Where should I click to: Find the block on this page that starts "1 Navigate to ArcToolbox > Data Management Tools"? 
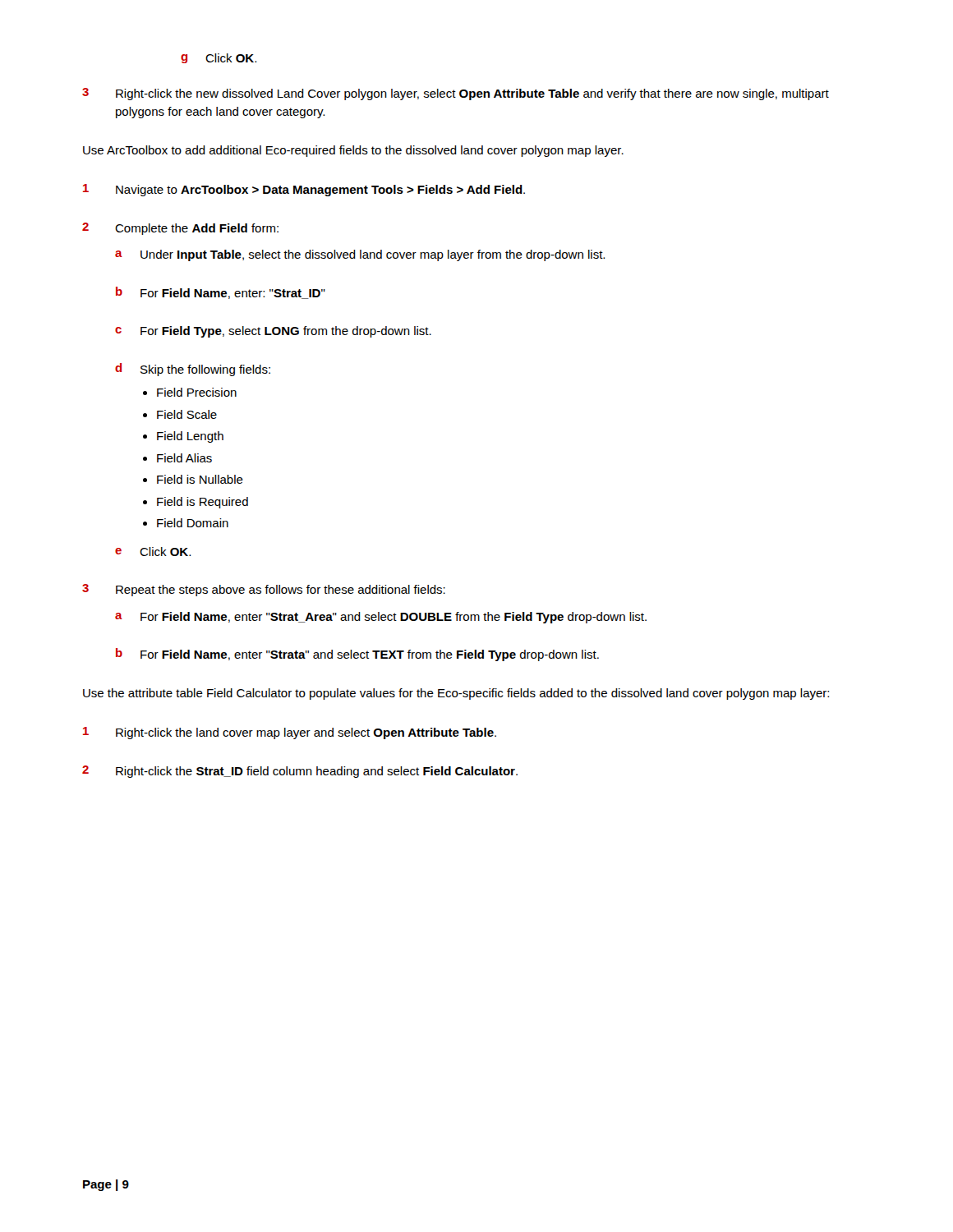(x=476, y=190)
